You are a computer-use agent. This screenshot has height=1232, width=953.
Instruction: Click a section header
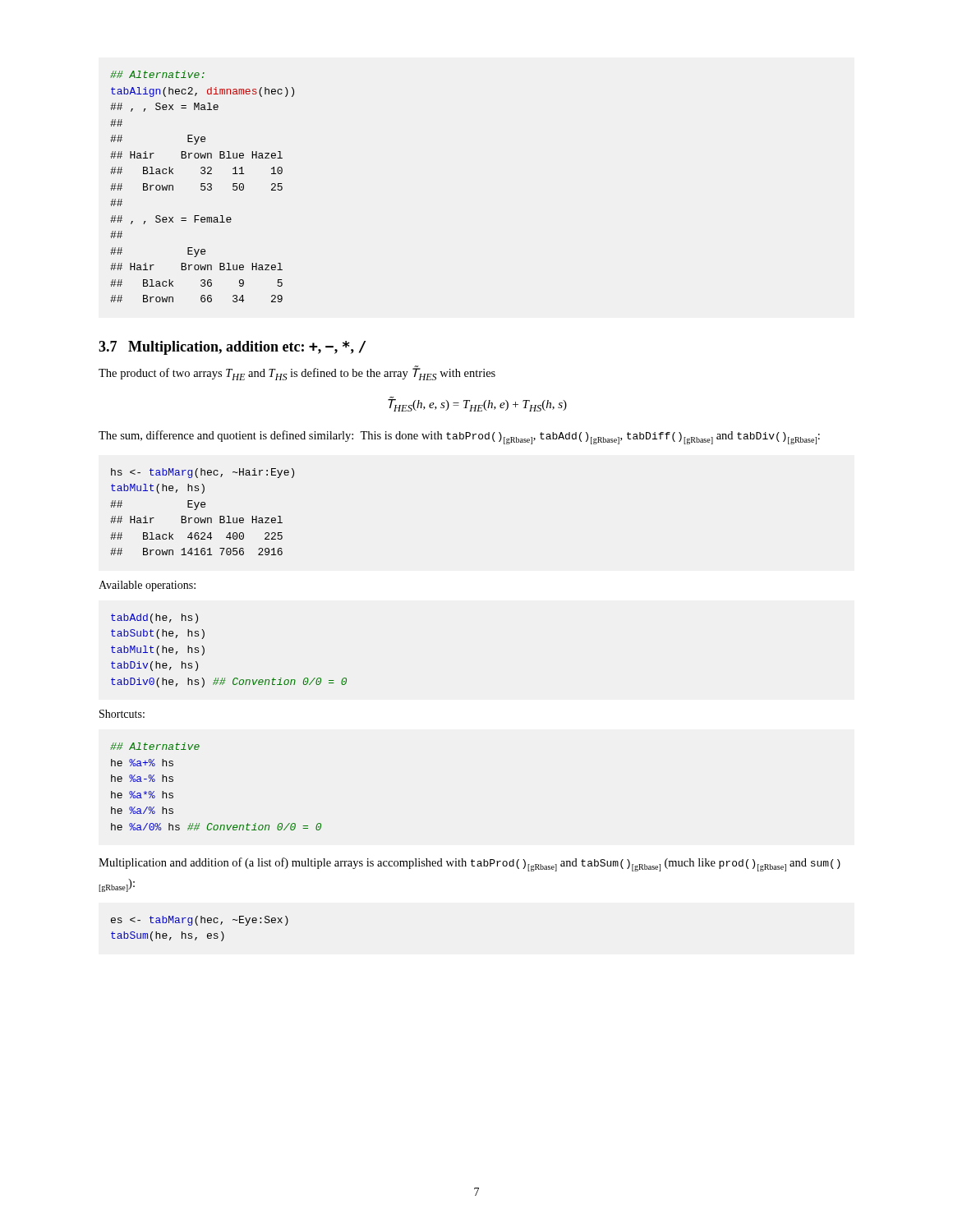coord(233,346)
